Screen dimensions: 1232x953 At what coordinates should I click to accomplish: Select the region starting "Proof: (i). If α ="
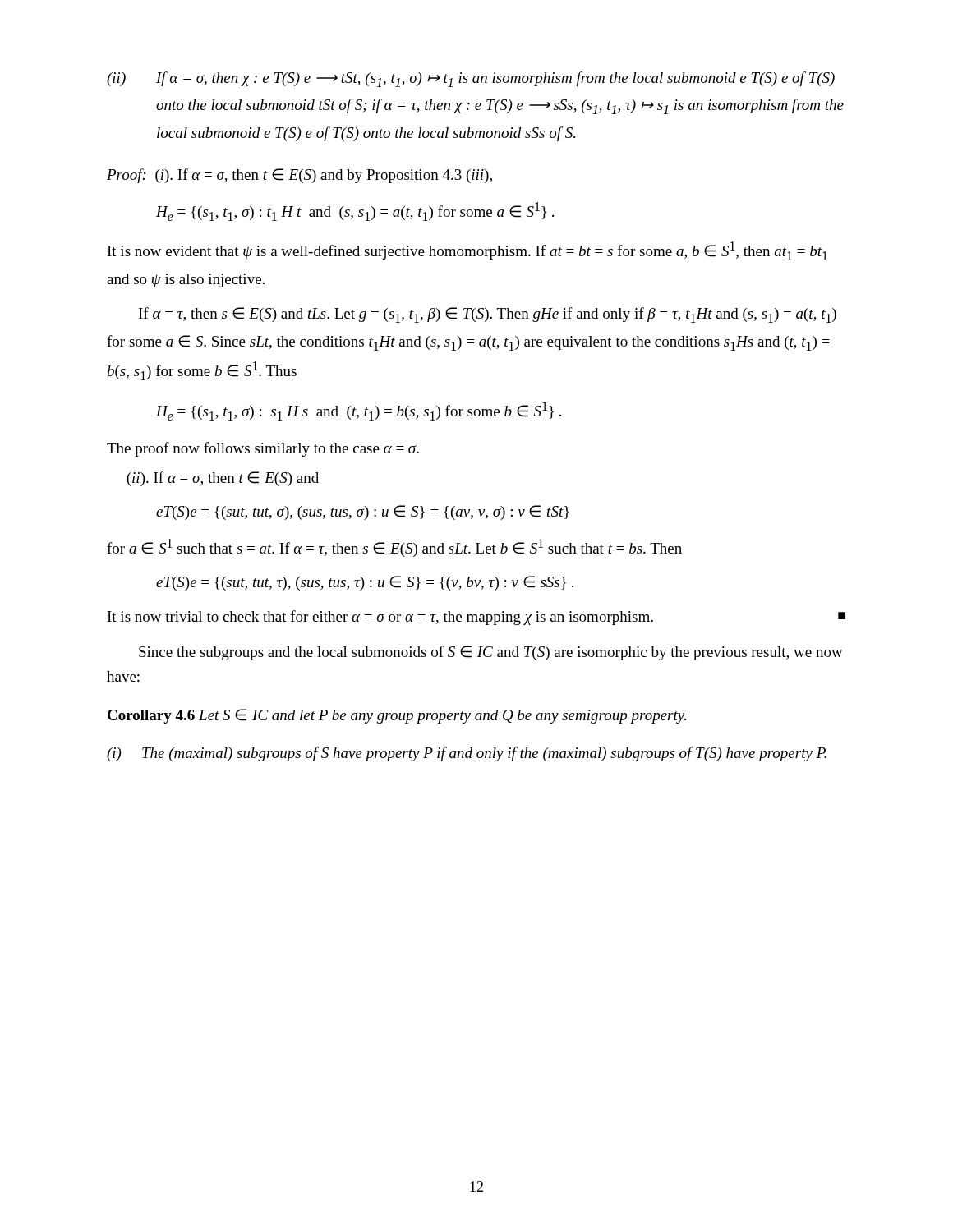coord(300,175)
